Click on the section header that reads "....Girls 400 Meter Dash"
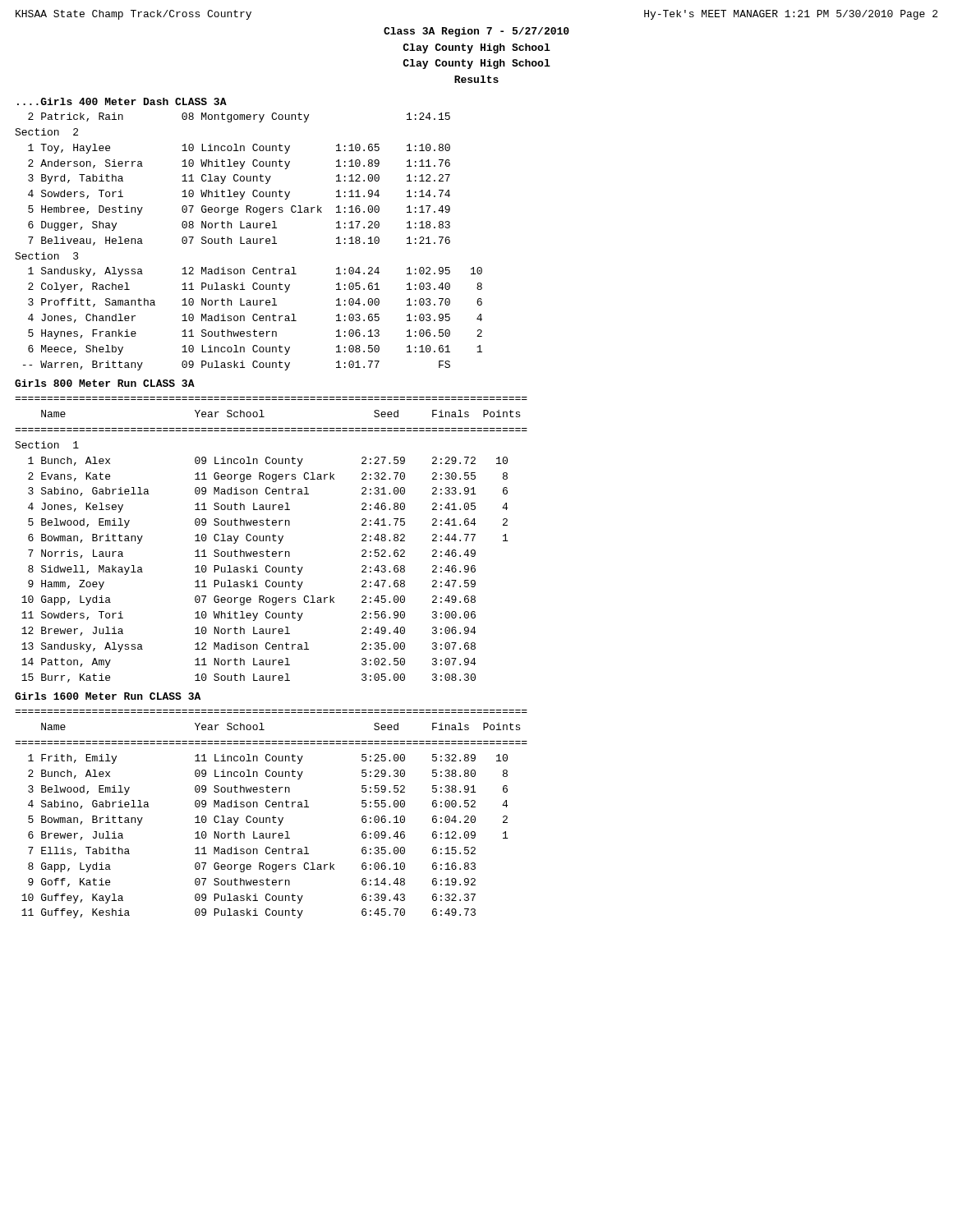The height and width of the screenshot is (1232, 953). pyautogui.click(x=121, y=102)
